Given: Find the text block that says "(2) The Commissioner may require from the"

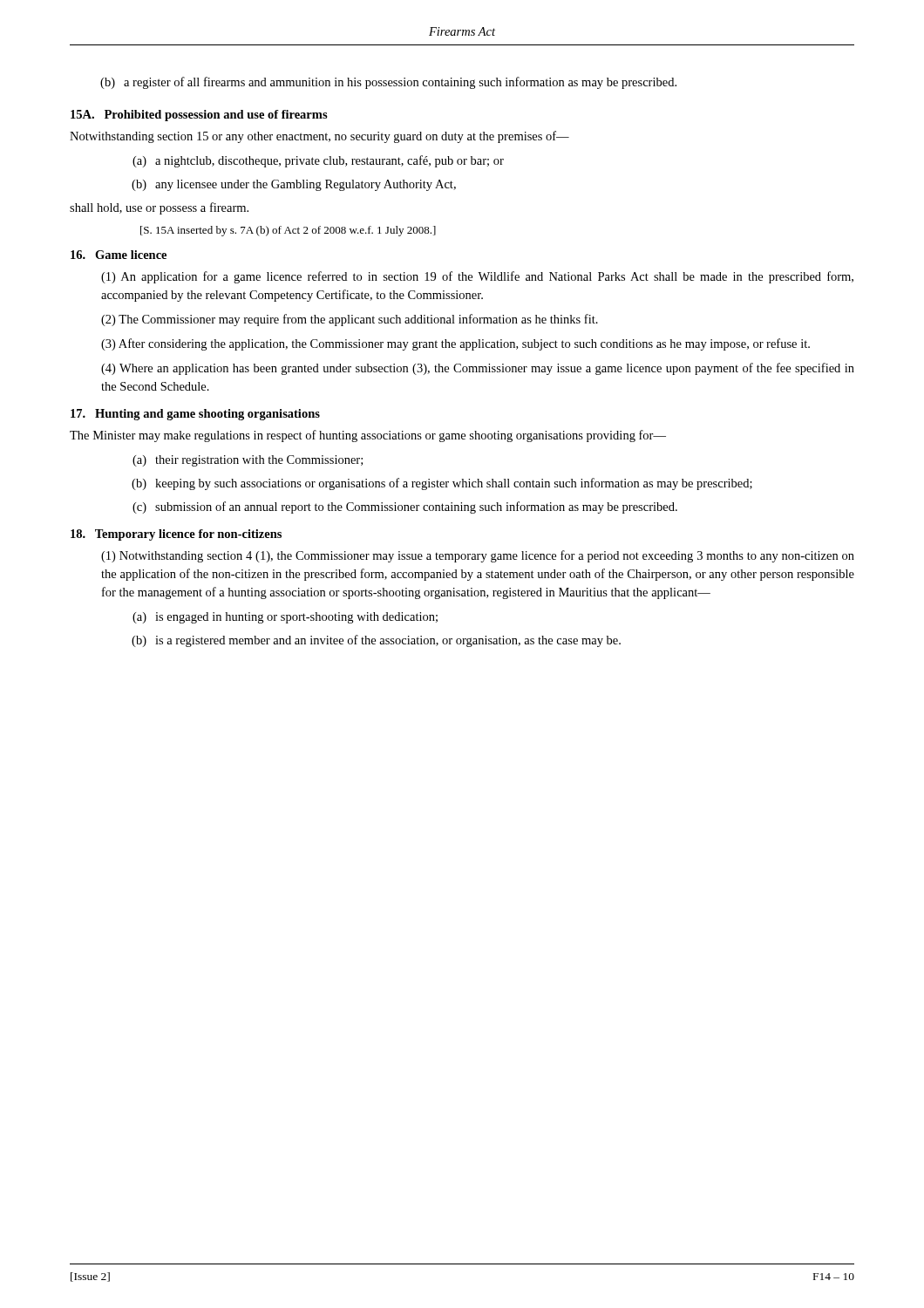Looking at the screenshot, I should 350,319.
